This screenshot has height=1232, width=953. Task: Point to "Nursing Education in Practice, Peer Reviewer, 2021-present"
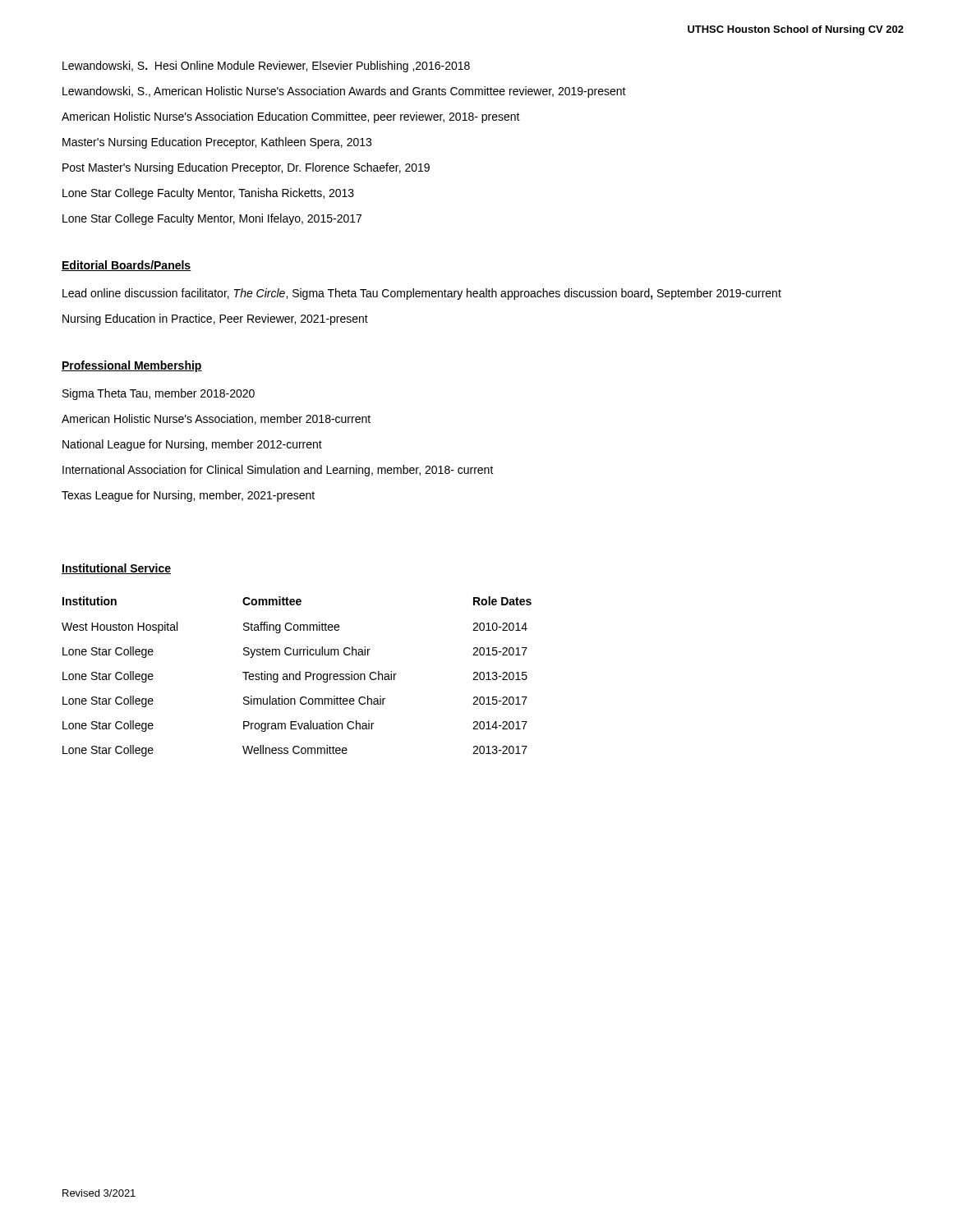tap(215, 319)
